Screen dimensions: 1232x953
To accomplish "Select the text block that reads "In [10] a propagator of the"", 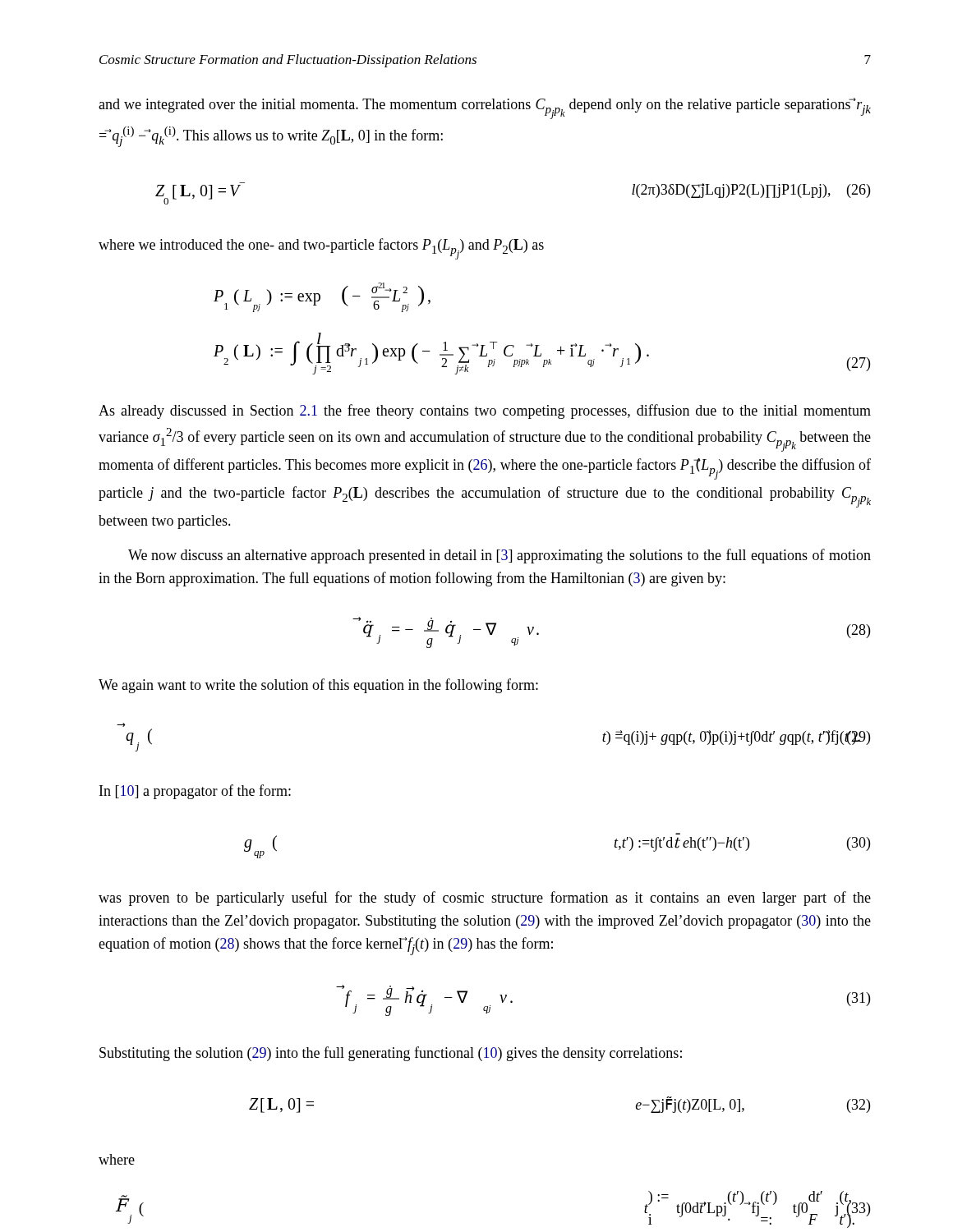I will (x=195, y=791).
